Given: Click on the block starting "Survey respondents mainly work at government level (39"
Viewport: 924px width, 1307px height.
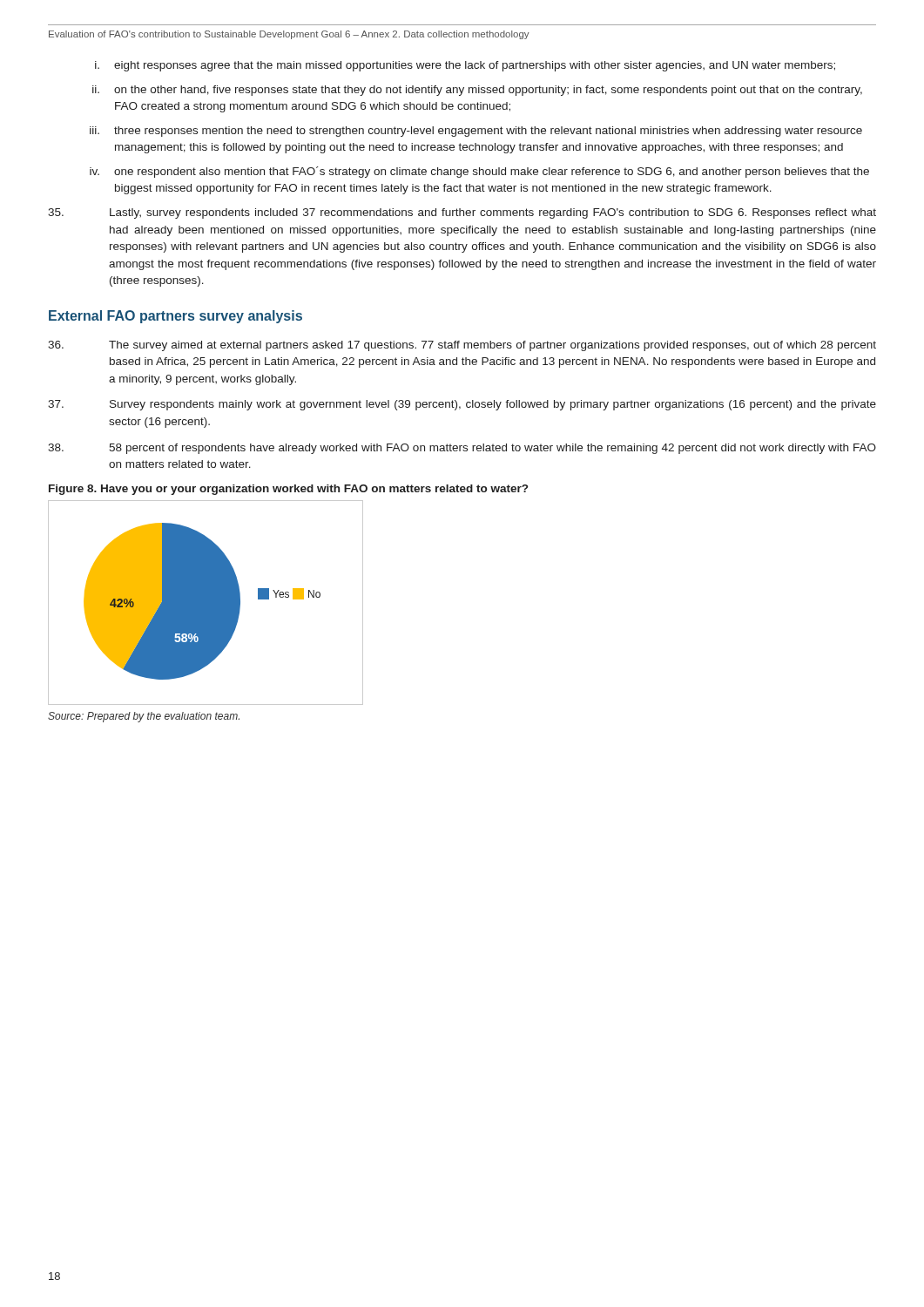Looking at the screenshot, I should pyautogui.click(x=462, y=413).
